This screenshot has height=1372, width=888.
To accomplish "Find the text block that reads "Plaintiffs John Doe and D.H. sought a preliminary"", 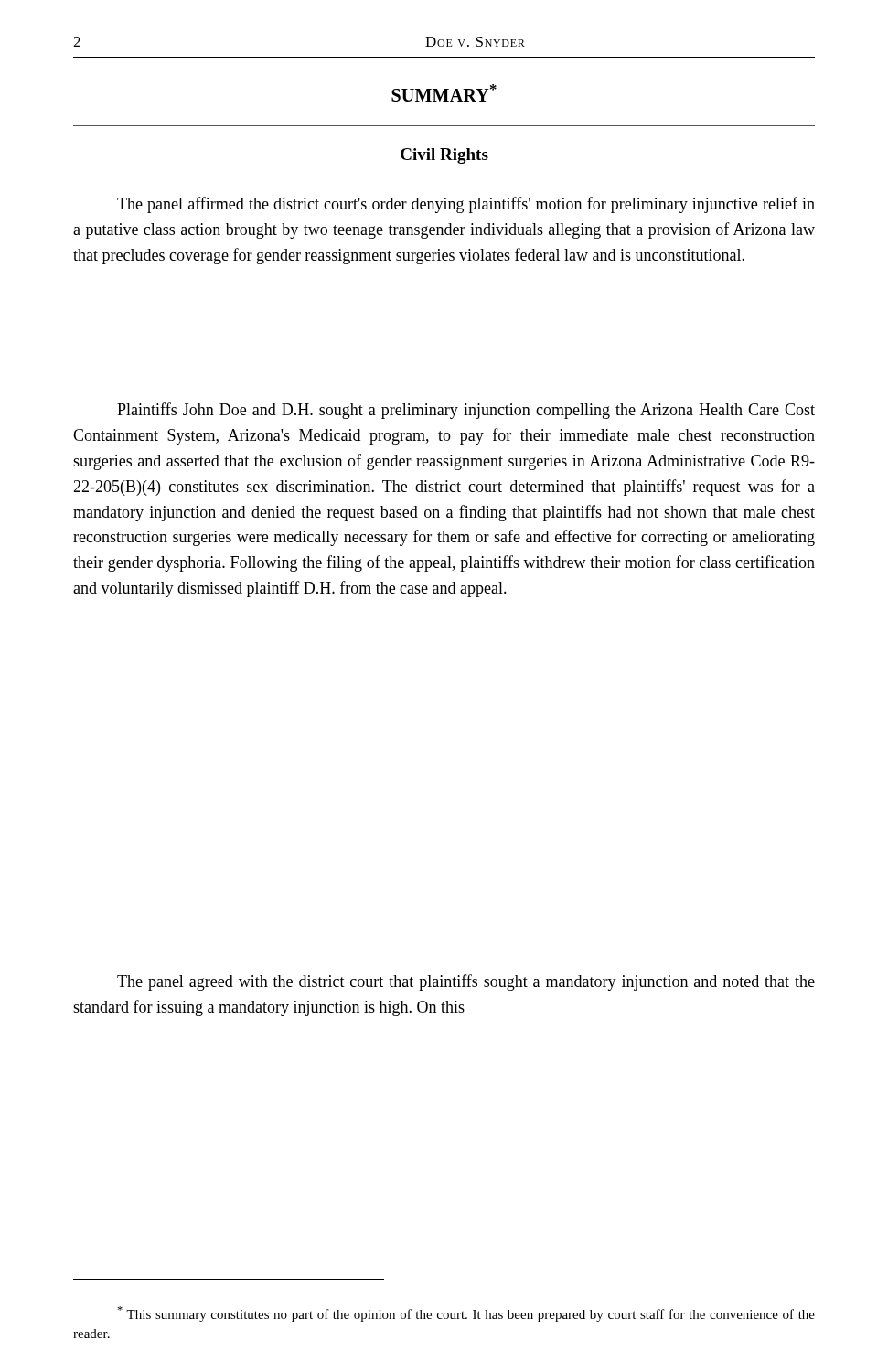I will 444,500.
